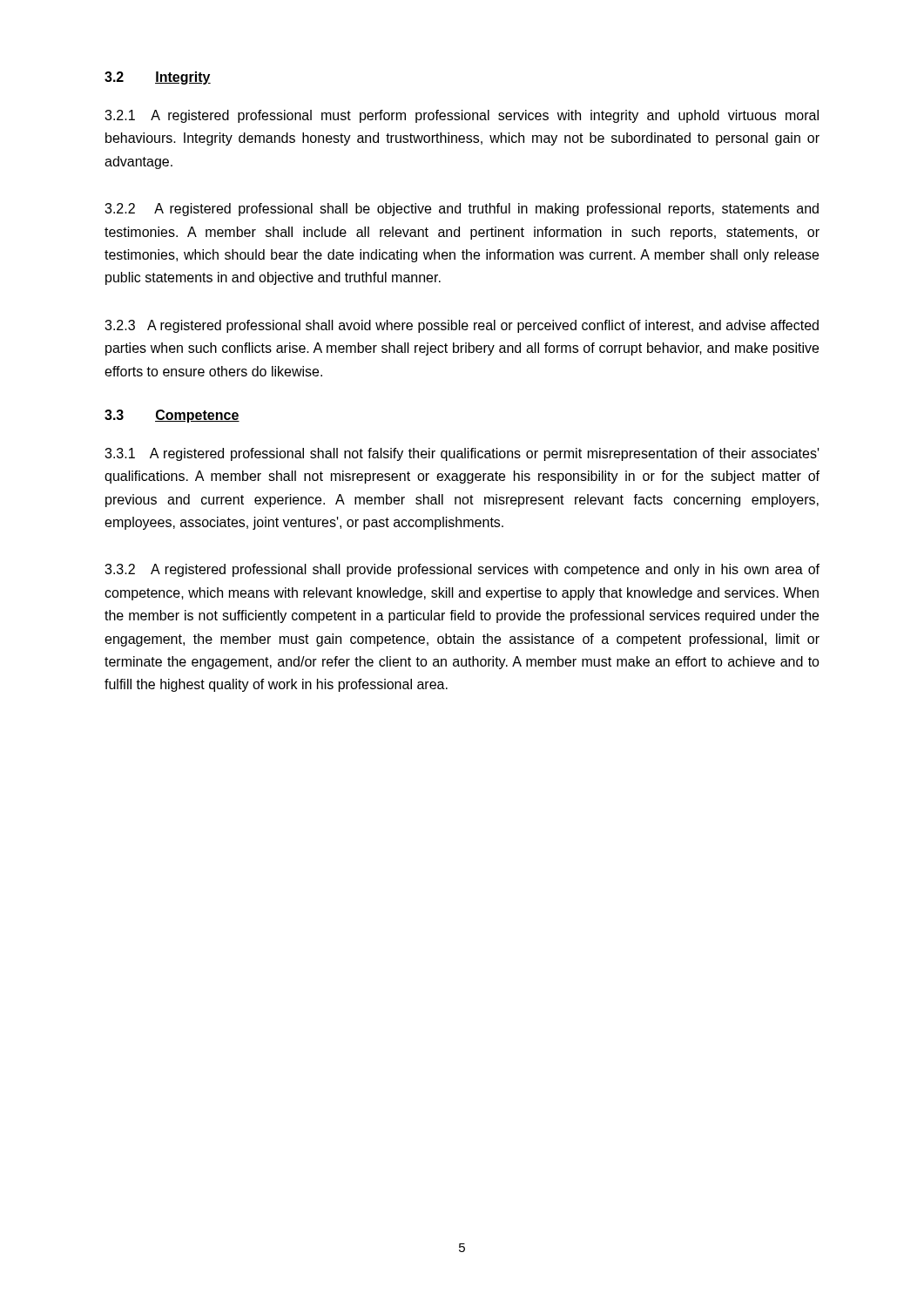Where is the passage that starts "3.1 A registered professional shall not"?

[x=462, y=488]
